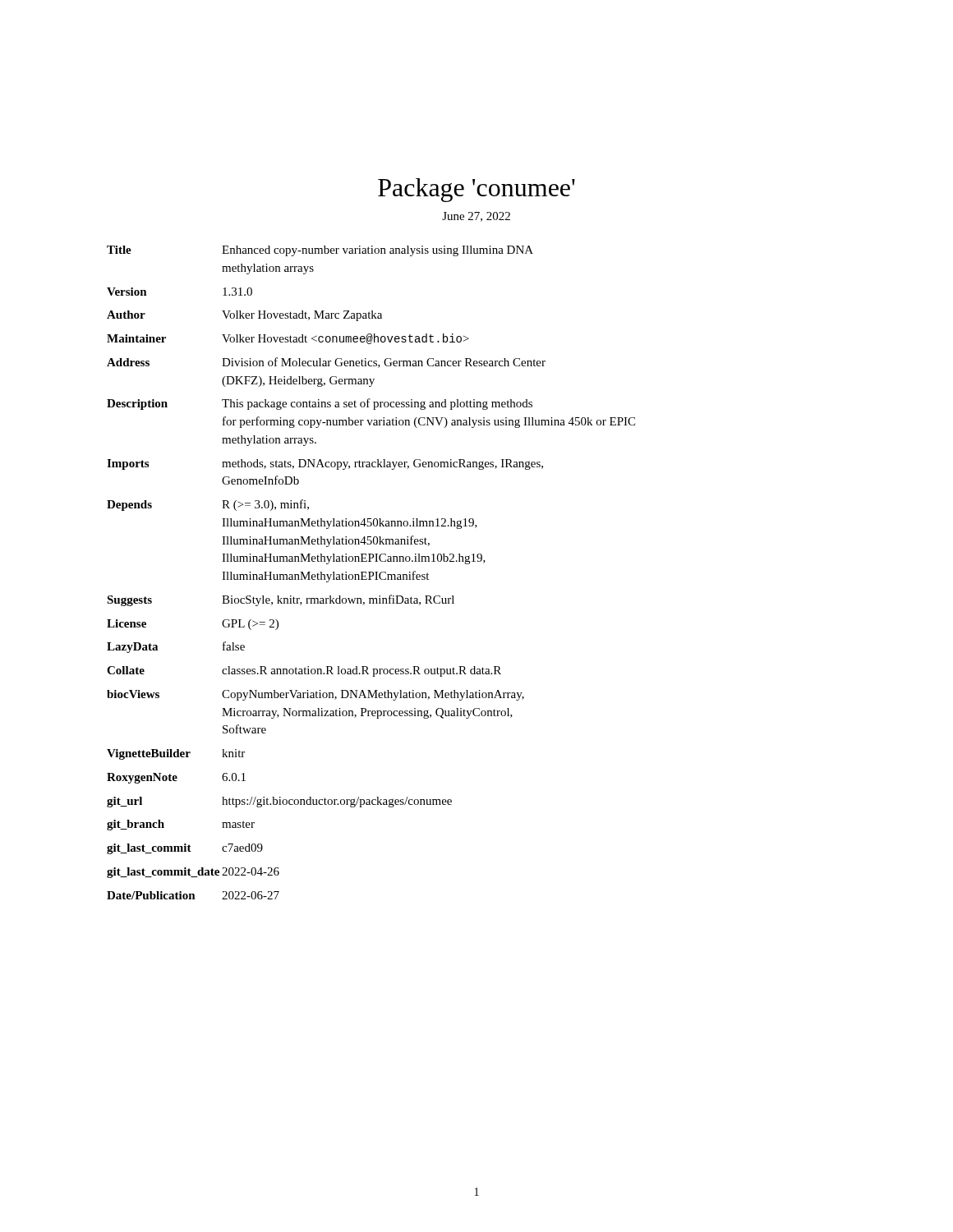Select the region starting "Date/Publication 2022-06-27"
This screenshot has width=953, height=1232.
coord(193,895)
